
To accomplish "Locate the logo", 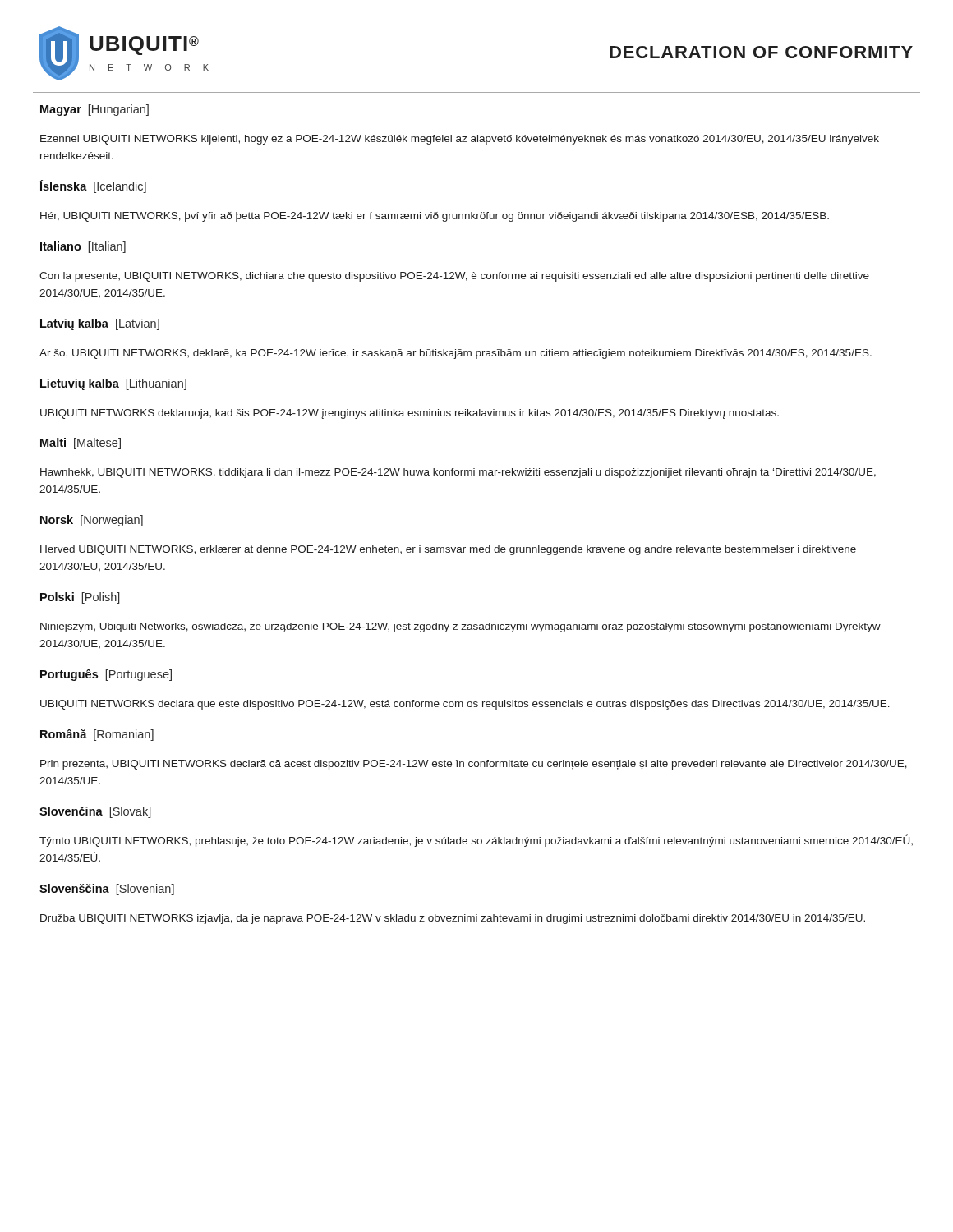I will [123, 53].
